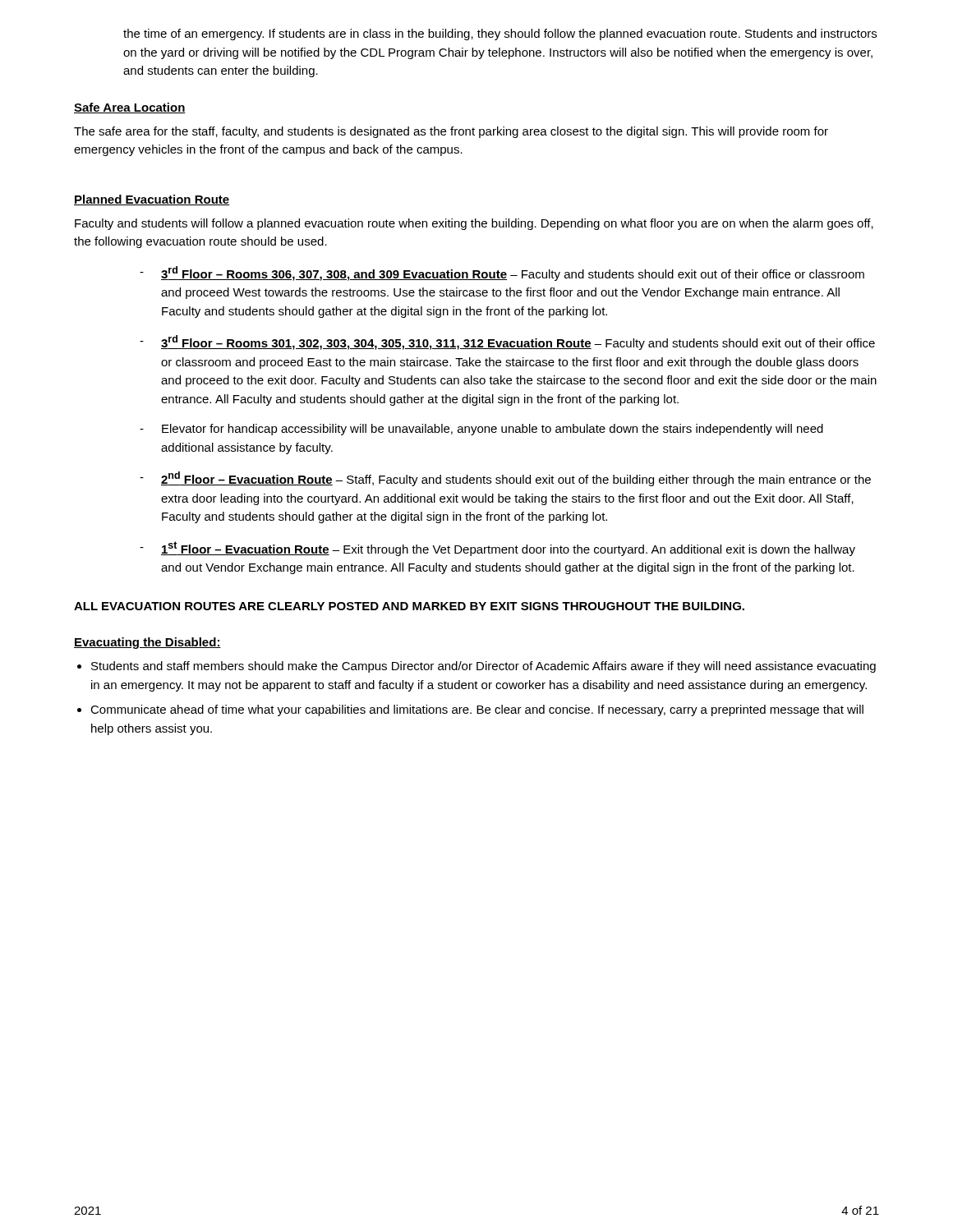Locate the block of text that opens with "The safe area"
This screenshot has height=1232, width=953.
point(451,140)
